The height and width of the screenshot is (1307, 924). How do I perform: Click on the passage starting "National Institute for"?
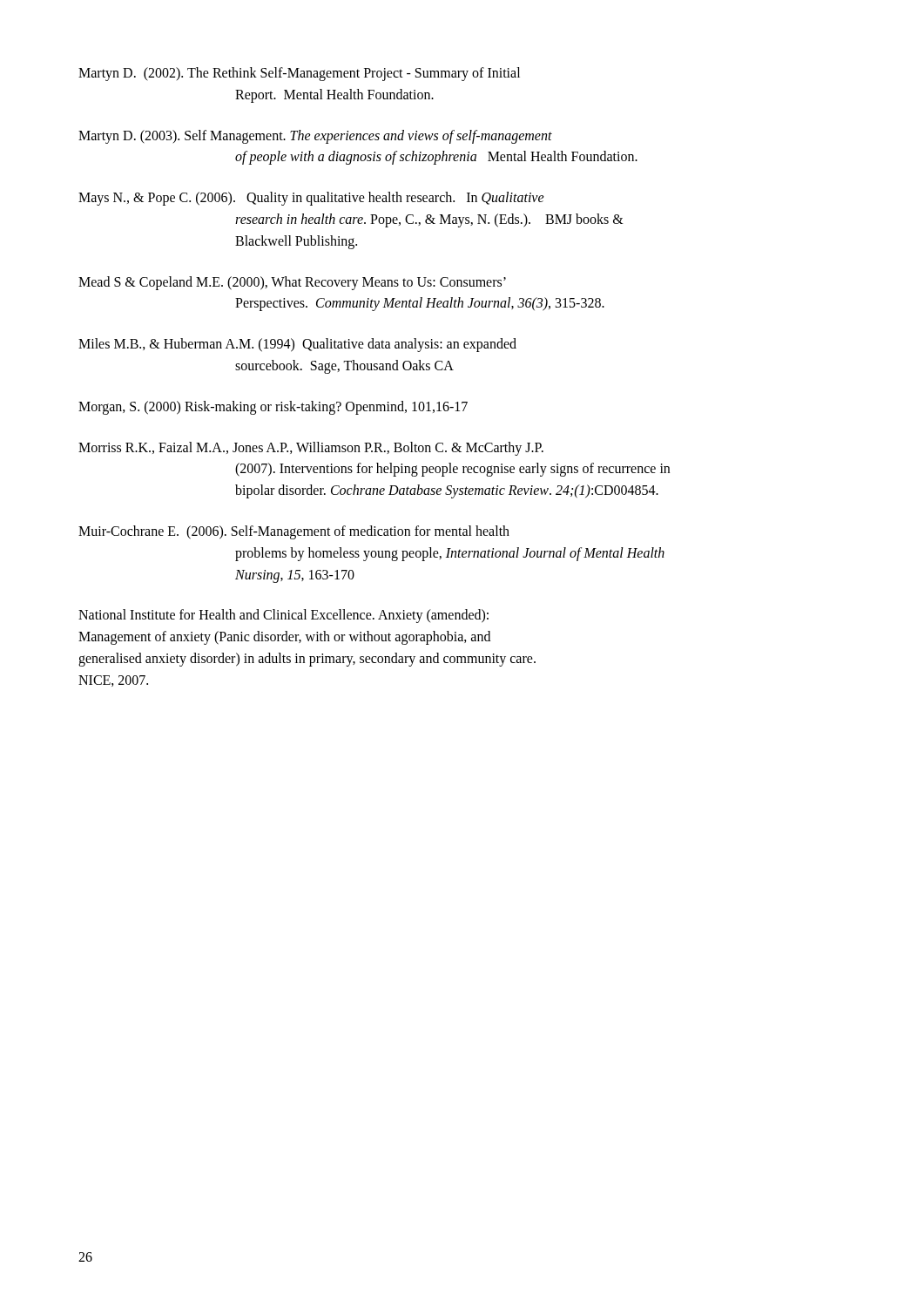tap(462, 650)
